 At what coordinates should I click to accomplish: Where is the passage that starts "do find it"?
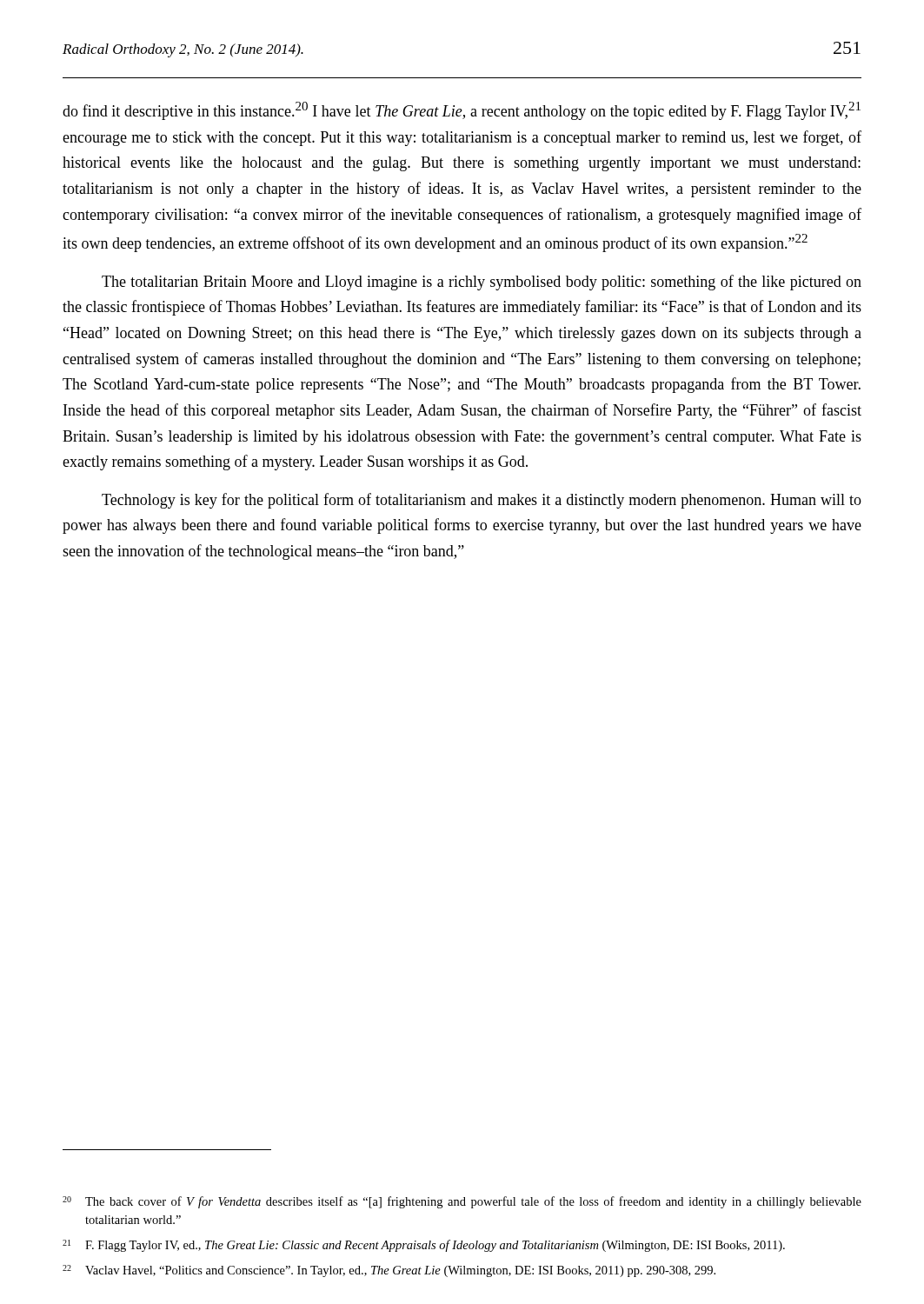pos(462,176)
